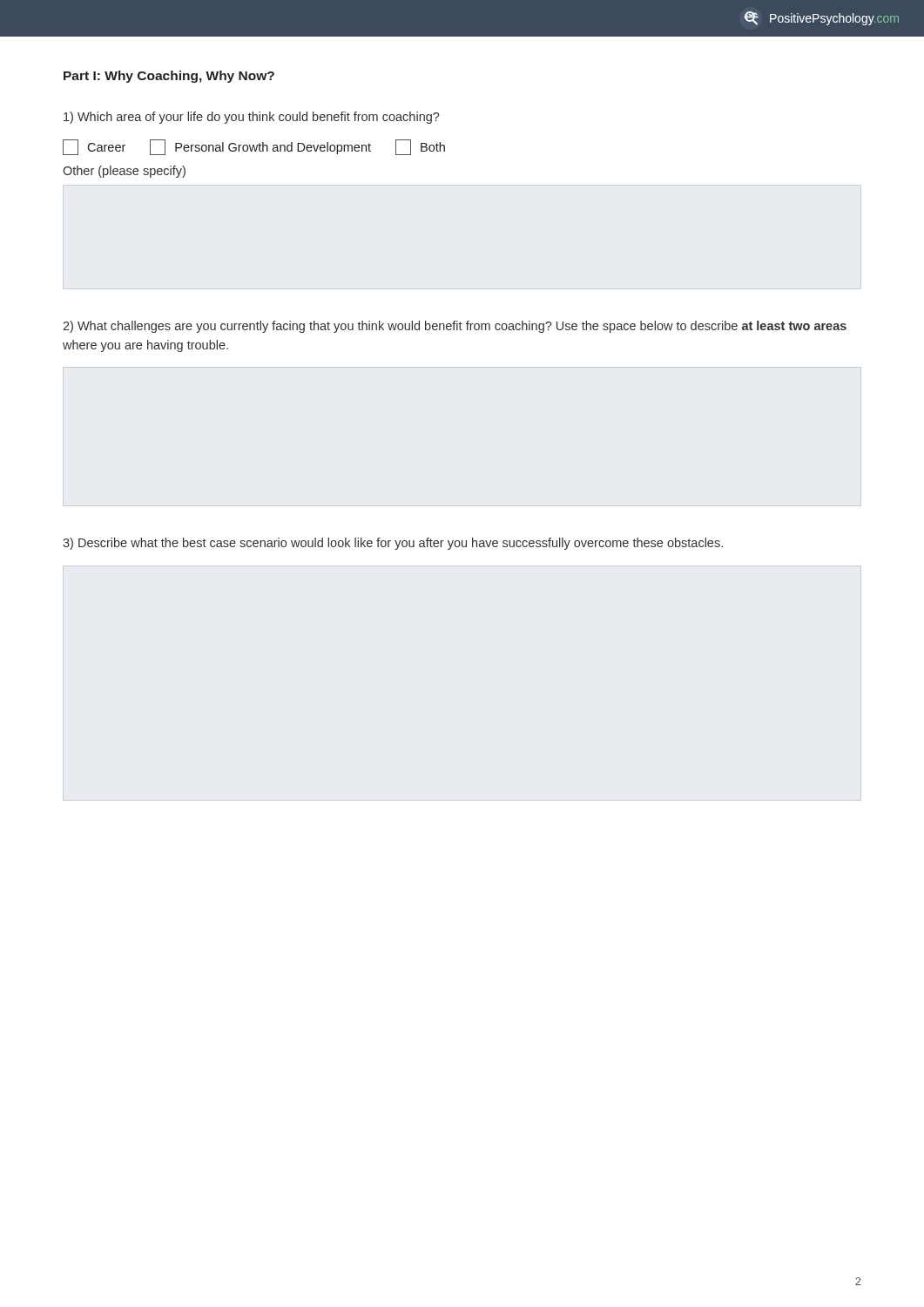The width and height of the screenshot is (924, 1307).
Task: Click on the region starting "3) Describe what the best case scenario"
Action: tap(393, 544)
